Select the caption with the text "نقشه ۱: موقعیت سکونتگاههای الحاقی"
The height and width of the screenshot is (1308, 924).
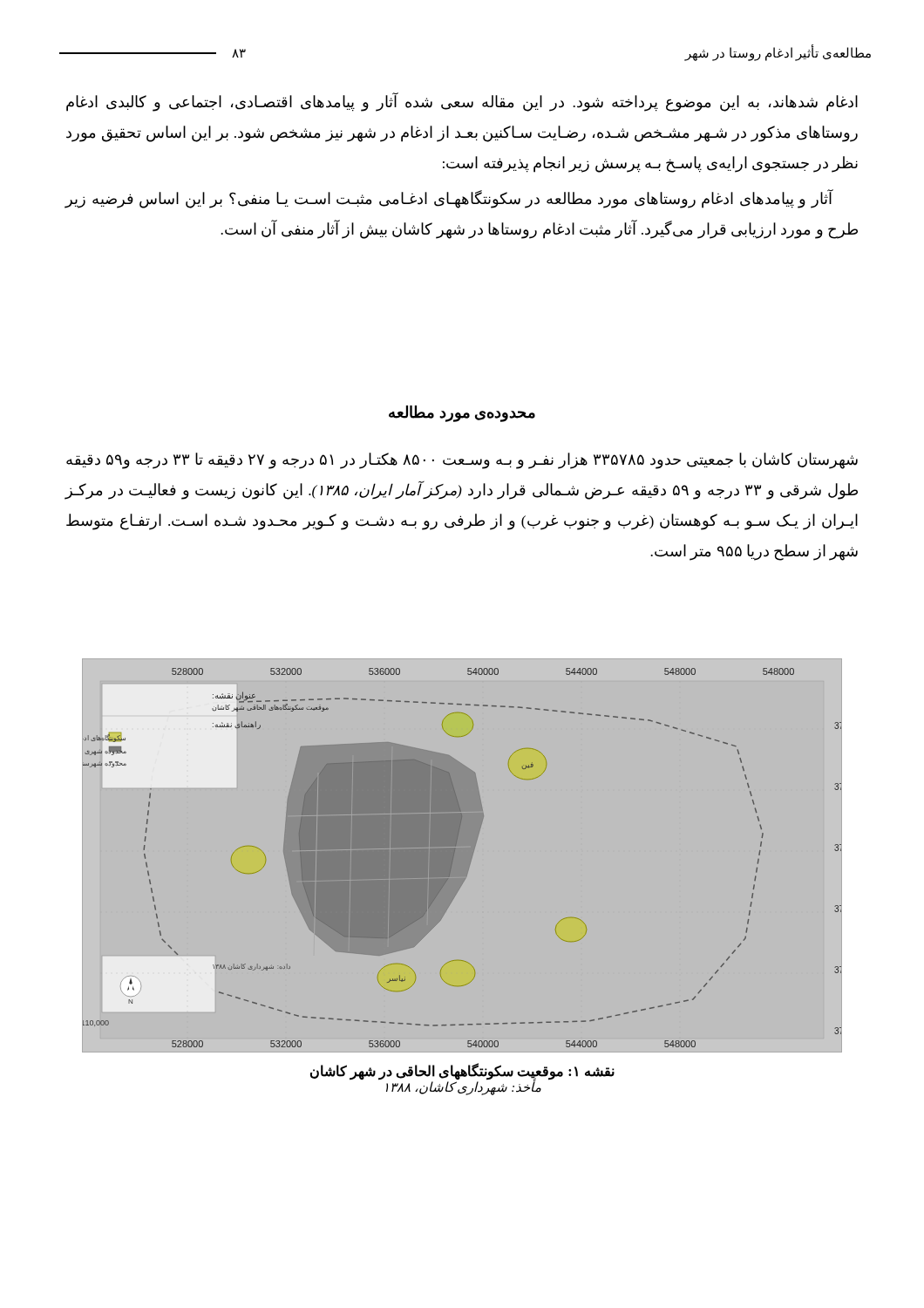[462, 1071]
